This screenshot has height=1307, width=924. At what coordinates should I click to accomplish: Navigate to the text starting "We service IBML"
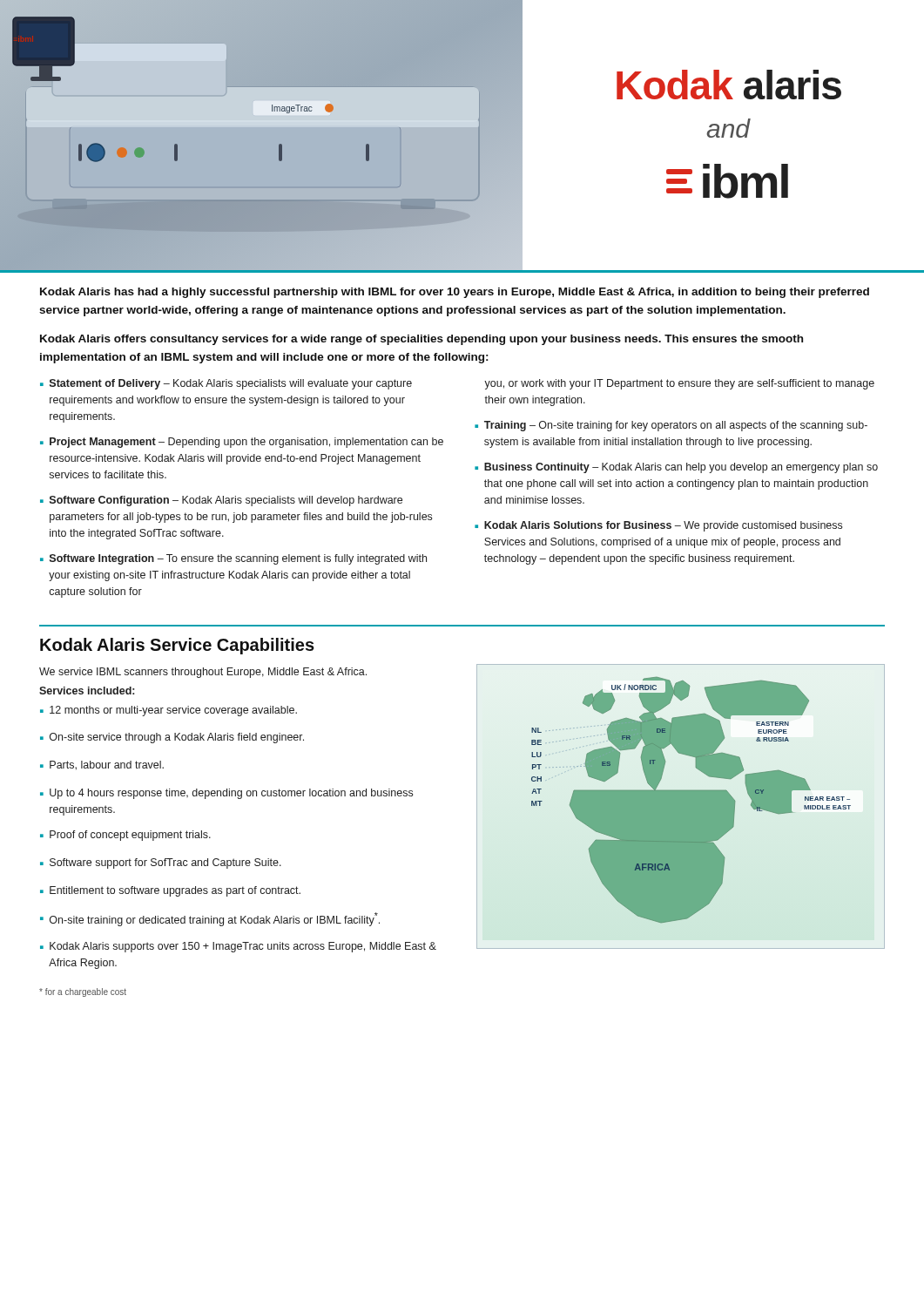pos(203,672)
